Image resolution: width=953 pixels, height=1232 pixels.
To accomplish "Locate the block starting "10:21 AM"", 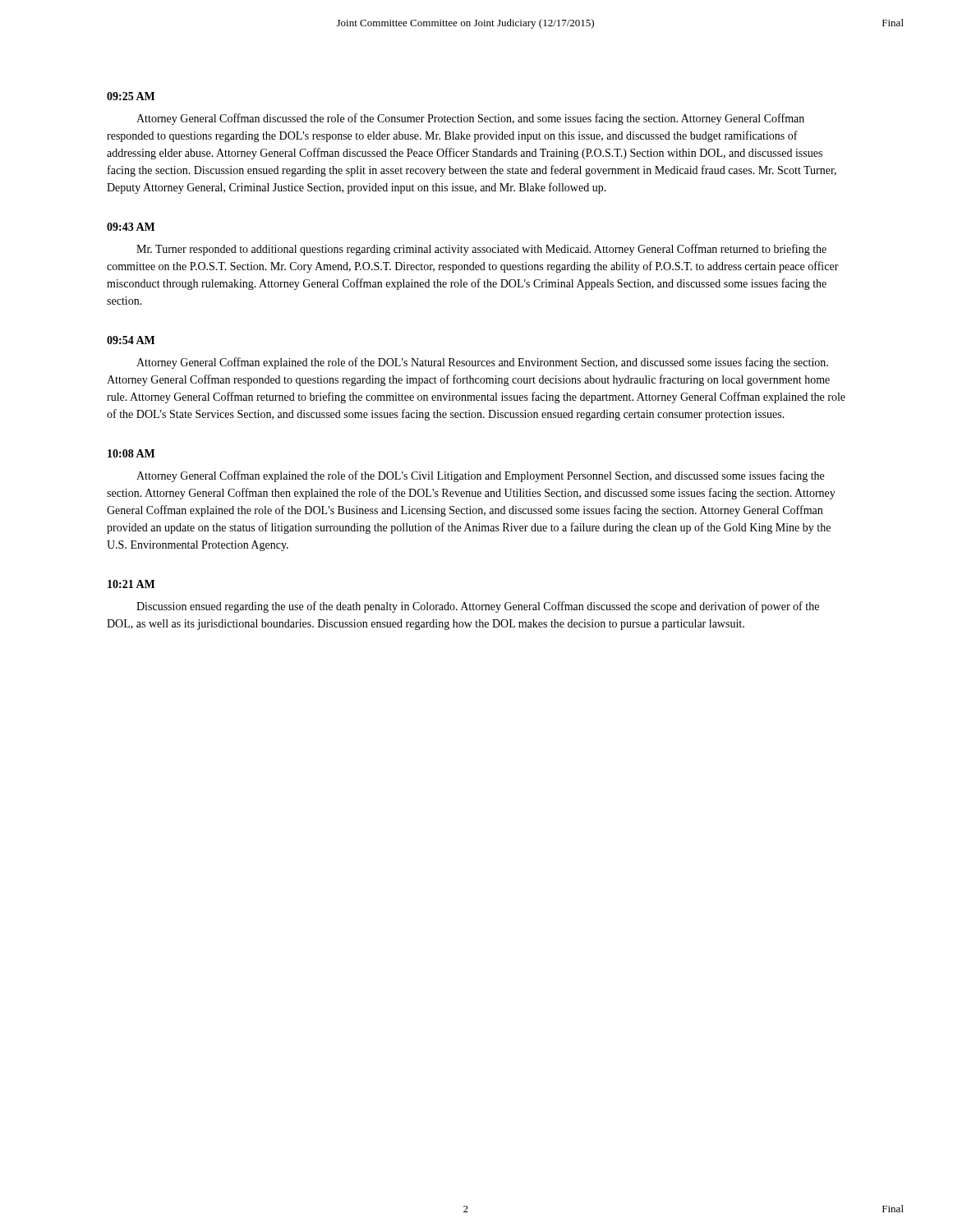I will pos(131,584).
